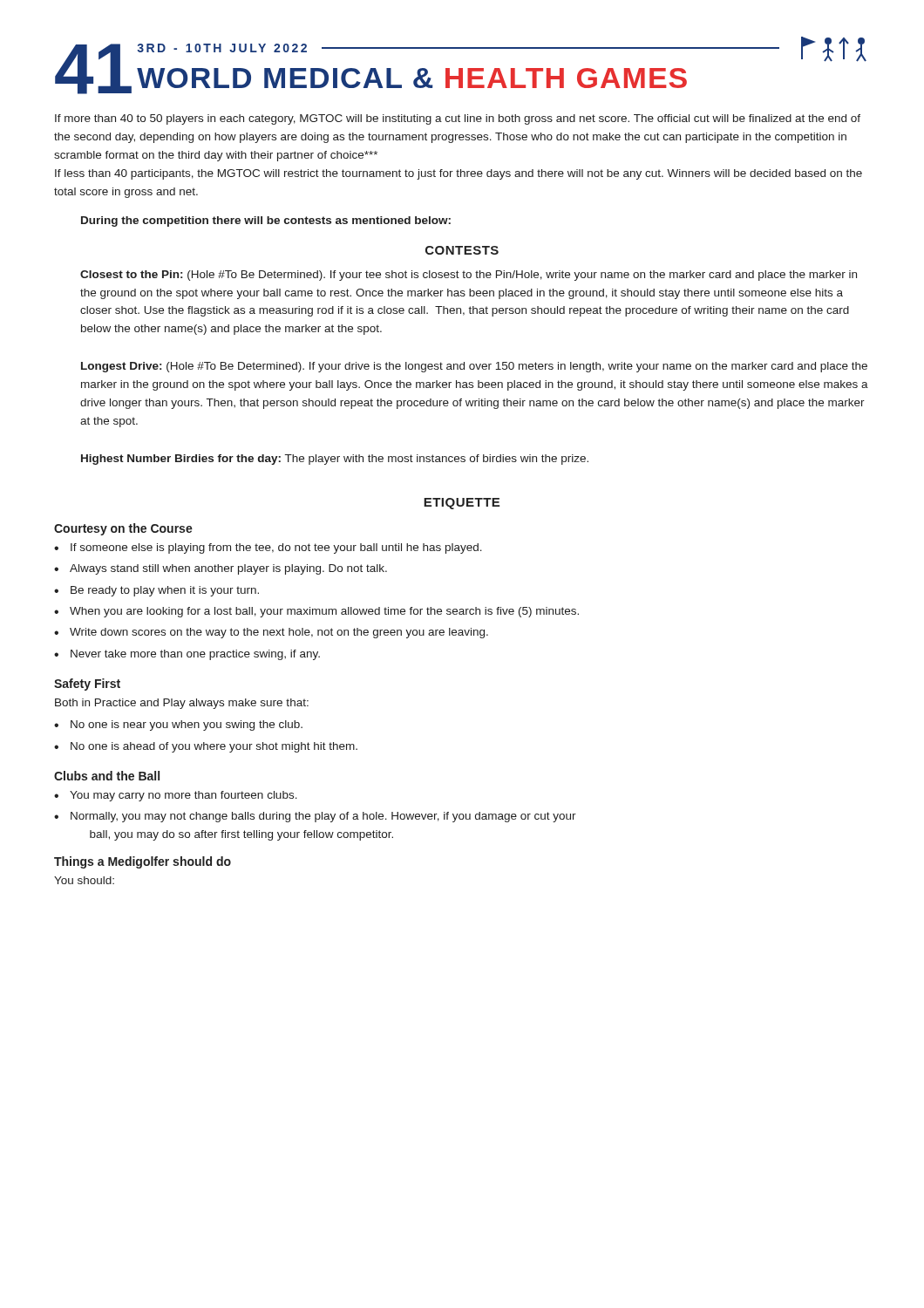The image size is (924, 1308).
Task: Point to the block starting "•No one is ahead of you where"
Action: 206,747
